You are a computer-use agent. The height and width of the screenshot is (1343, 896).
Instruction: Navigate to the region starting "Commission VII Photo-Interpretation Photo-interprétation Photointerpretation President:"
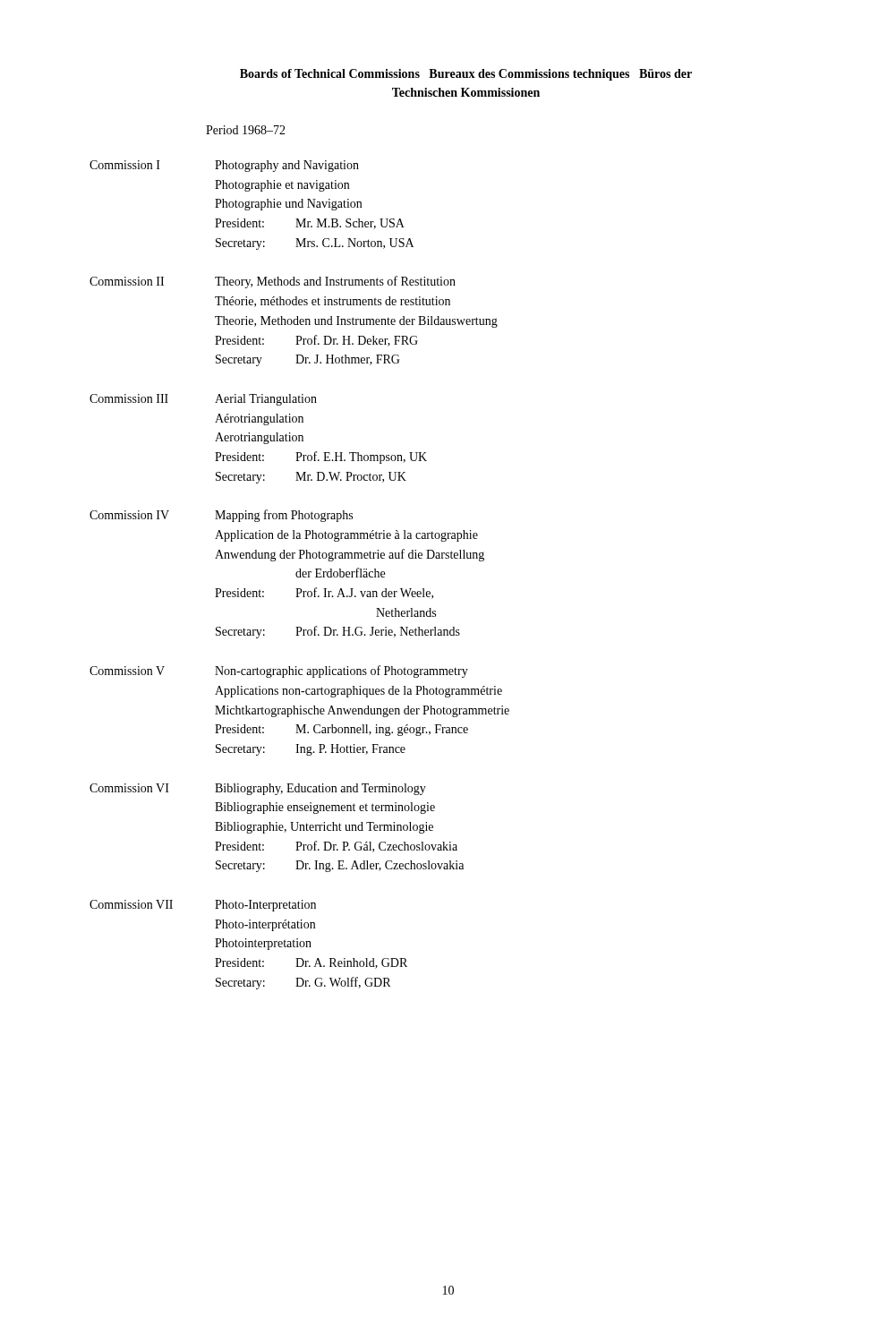point(248,945)
